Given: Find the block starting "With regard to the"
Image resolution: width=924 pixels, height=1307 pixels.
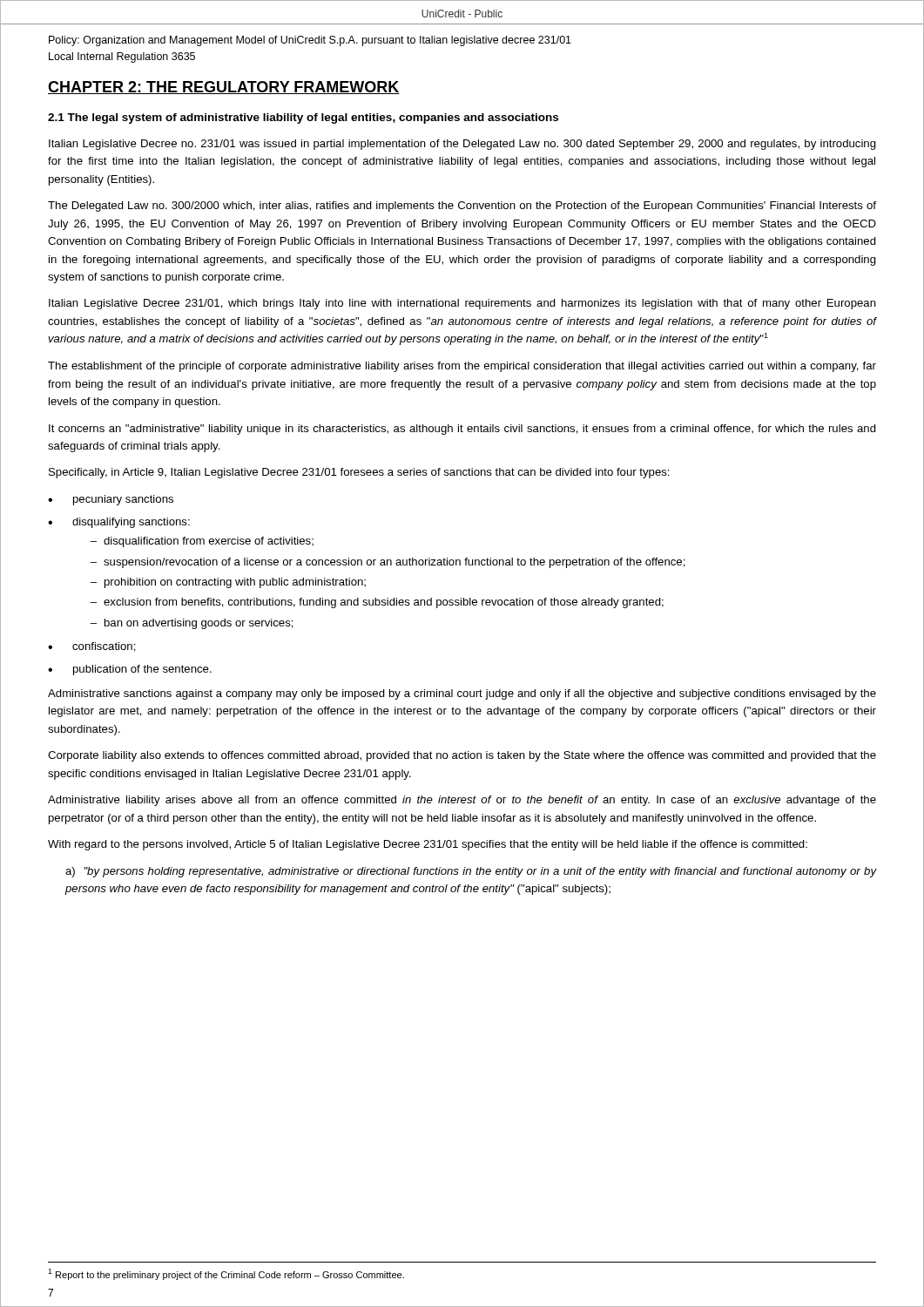Looking at the screenshot, I should [x=428, y=844].
